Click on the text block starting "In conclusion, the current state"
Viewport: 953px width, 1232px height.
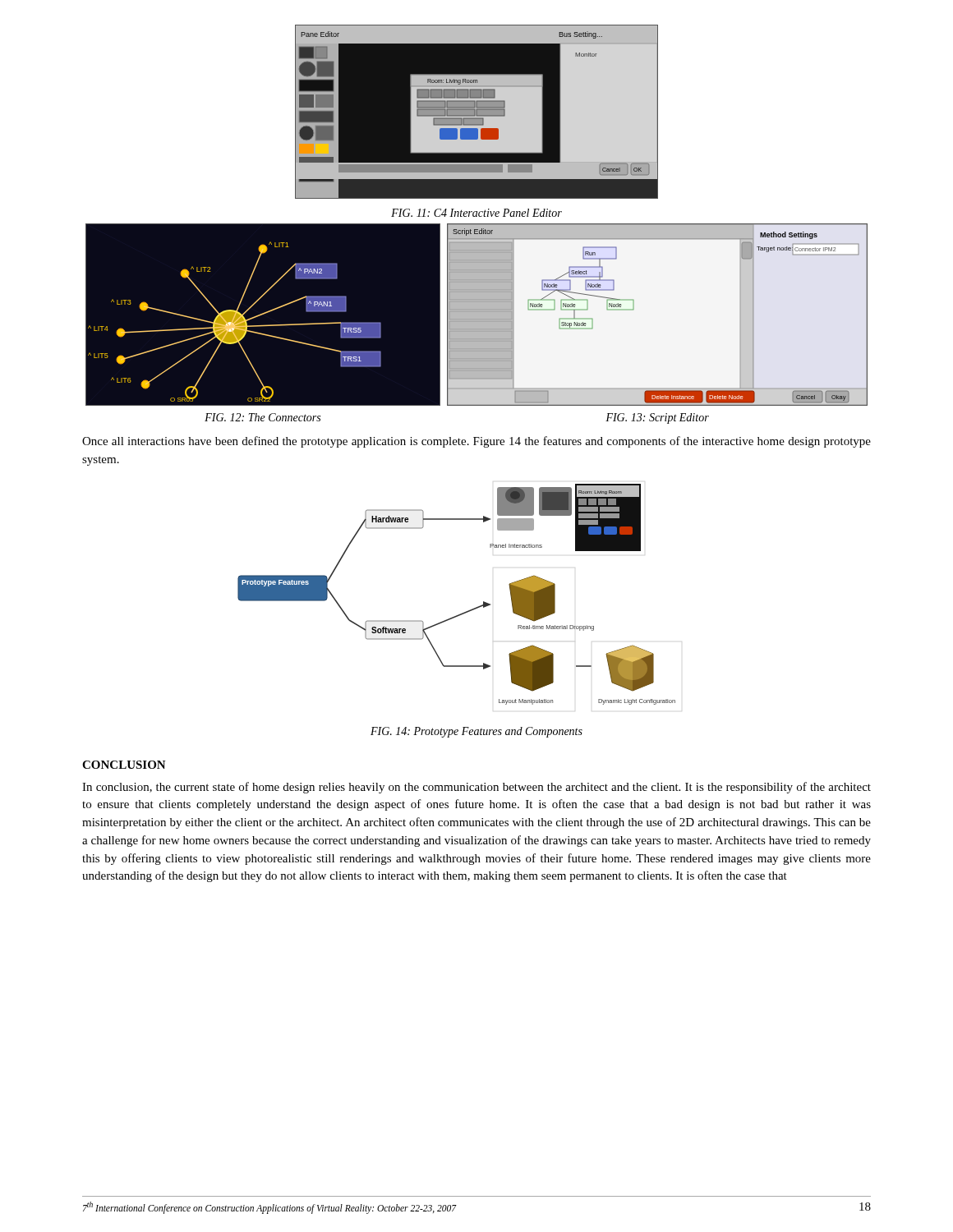tap(476, 831)
